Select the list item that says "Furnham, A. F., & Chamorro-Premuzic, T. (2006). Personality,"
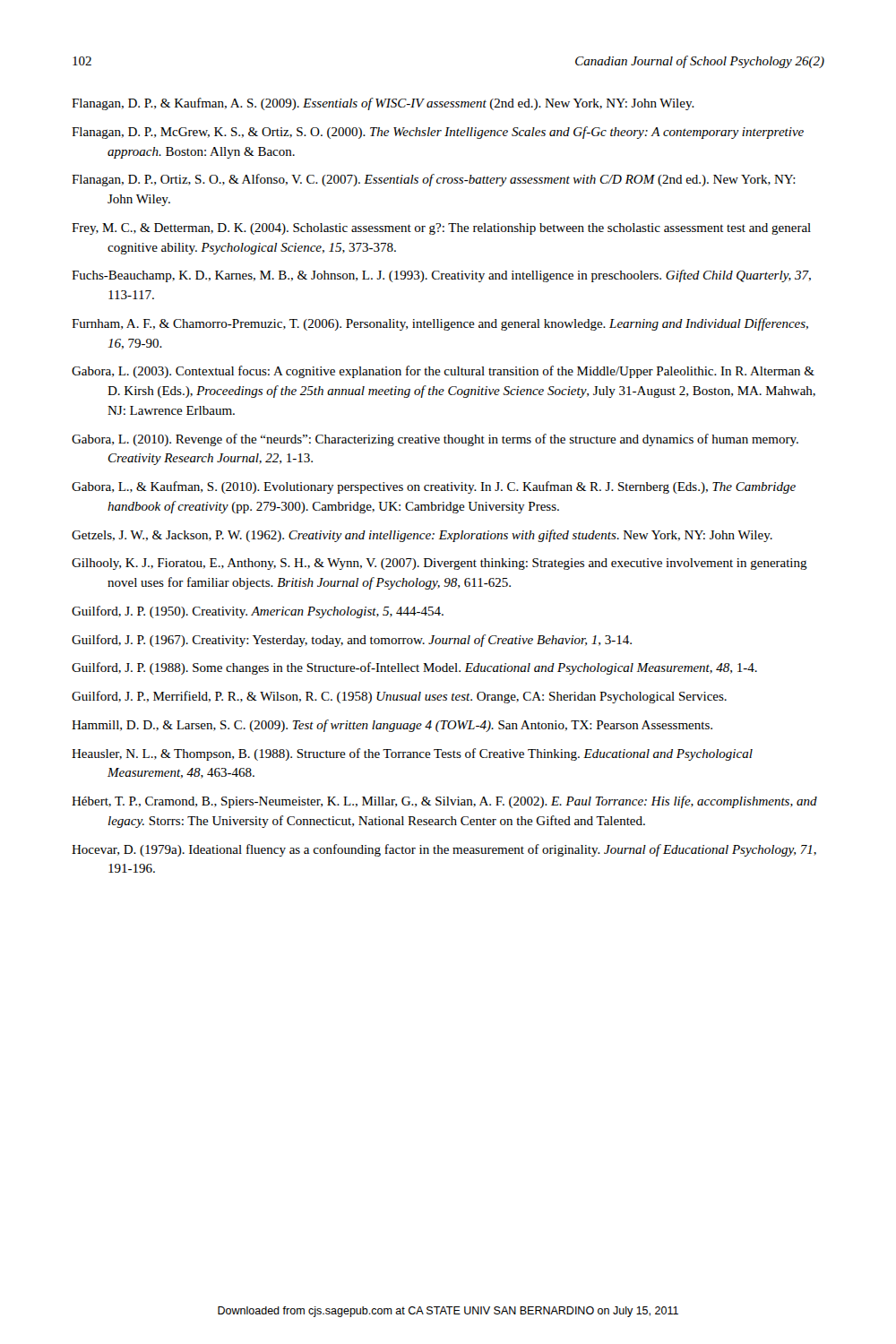This screenshot has width=896, height=1344. 440,333
